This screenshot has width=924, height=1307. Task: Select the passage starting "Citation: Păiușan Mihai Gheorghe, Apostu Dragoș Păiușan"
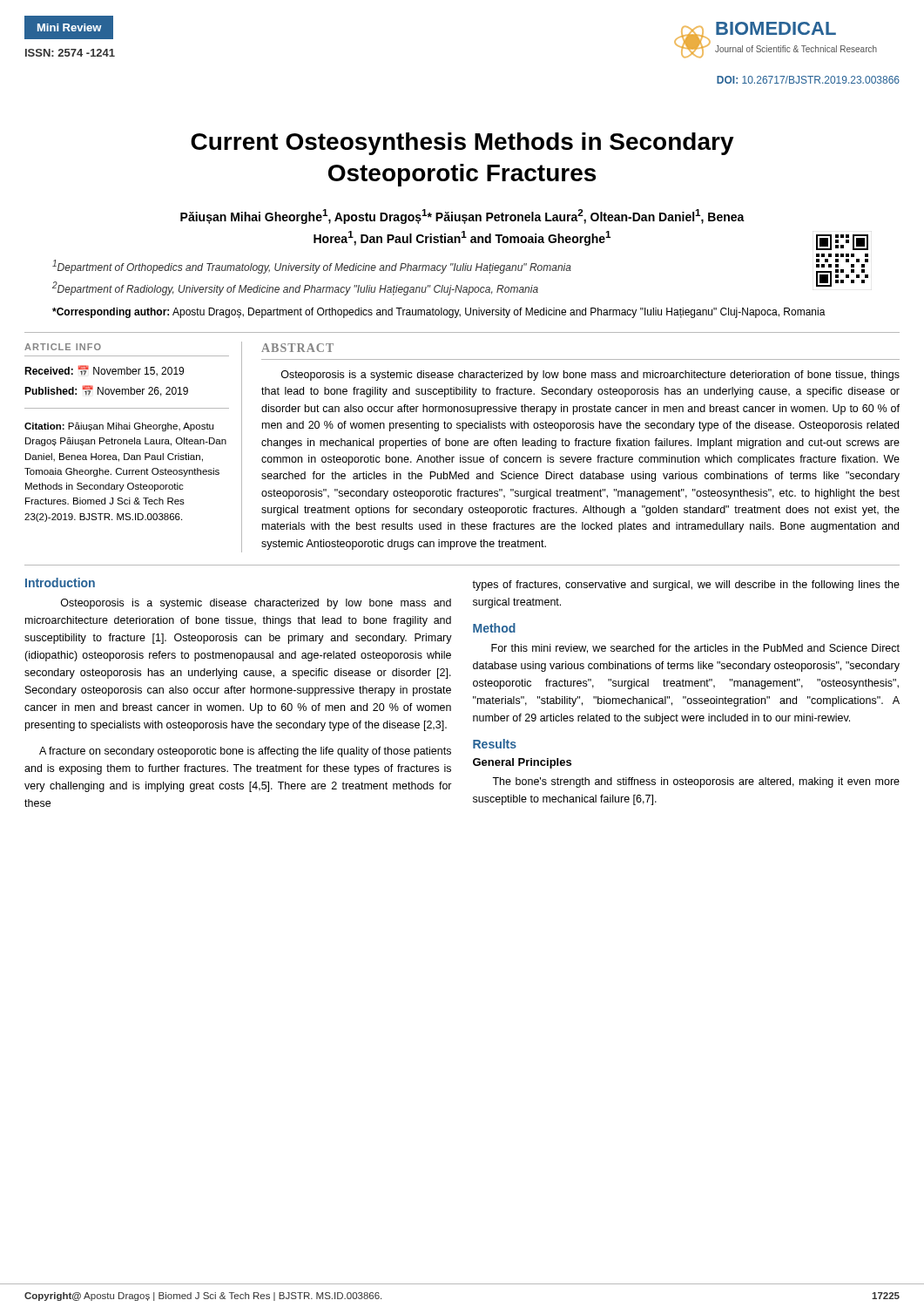click(x=125, y=471)
